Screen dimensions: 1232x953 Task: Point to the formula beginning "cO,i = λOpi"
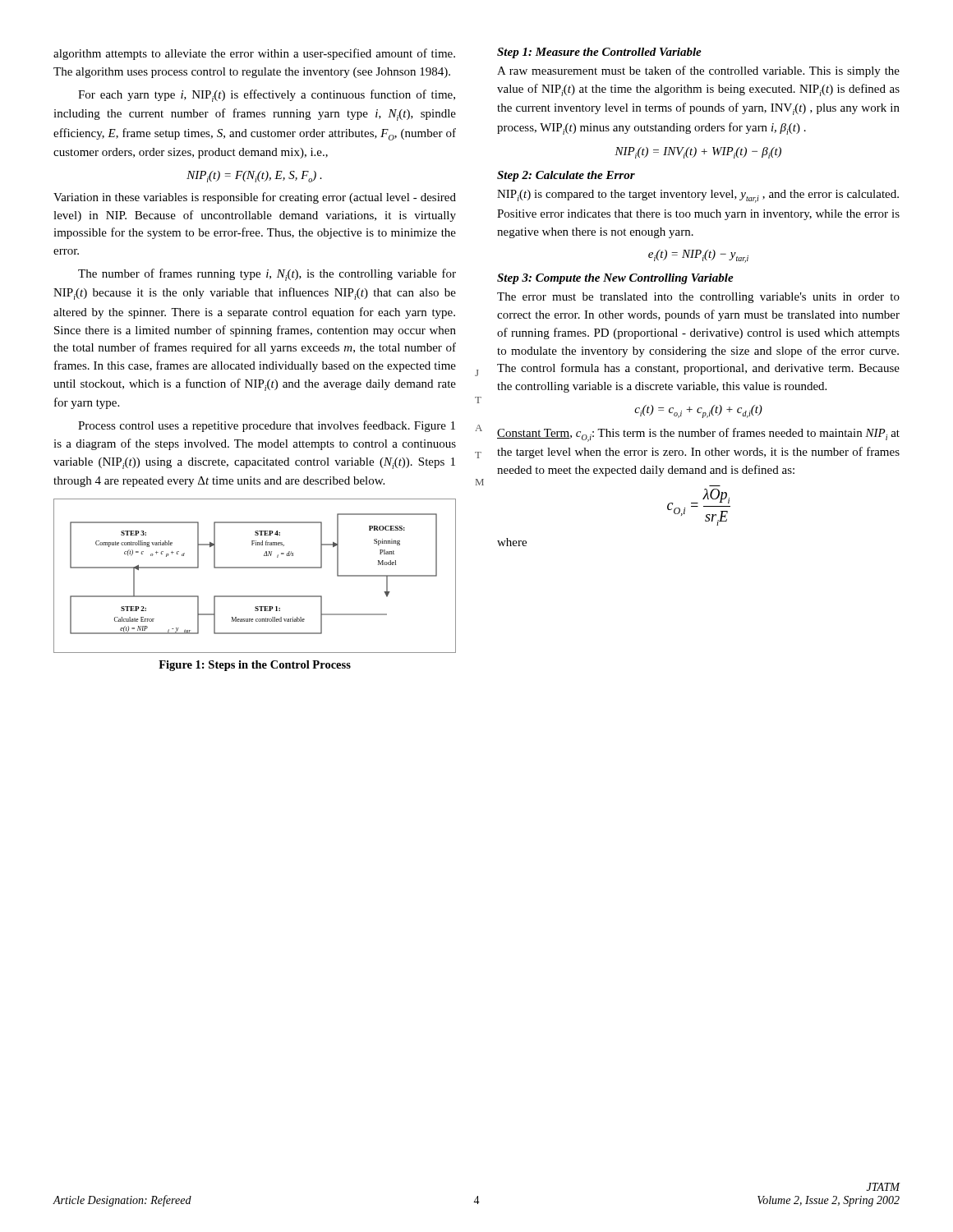click(698, 507)
